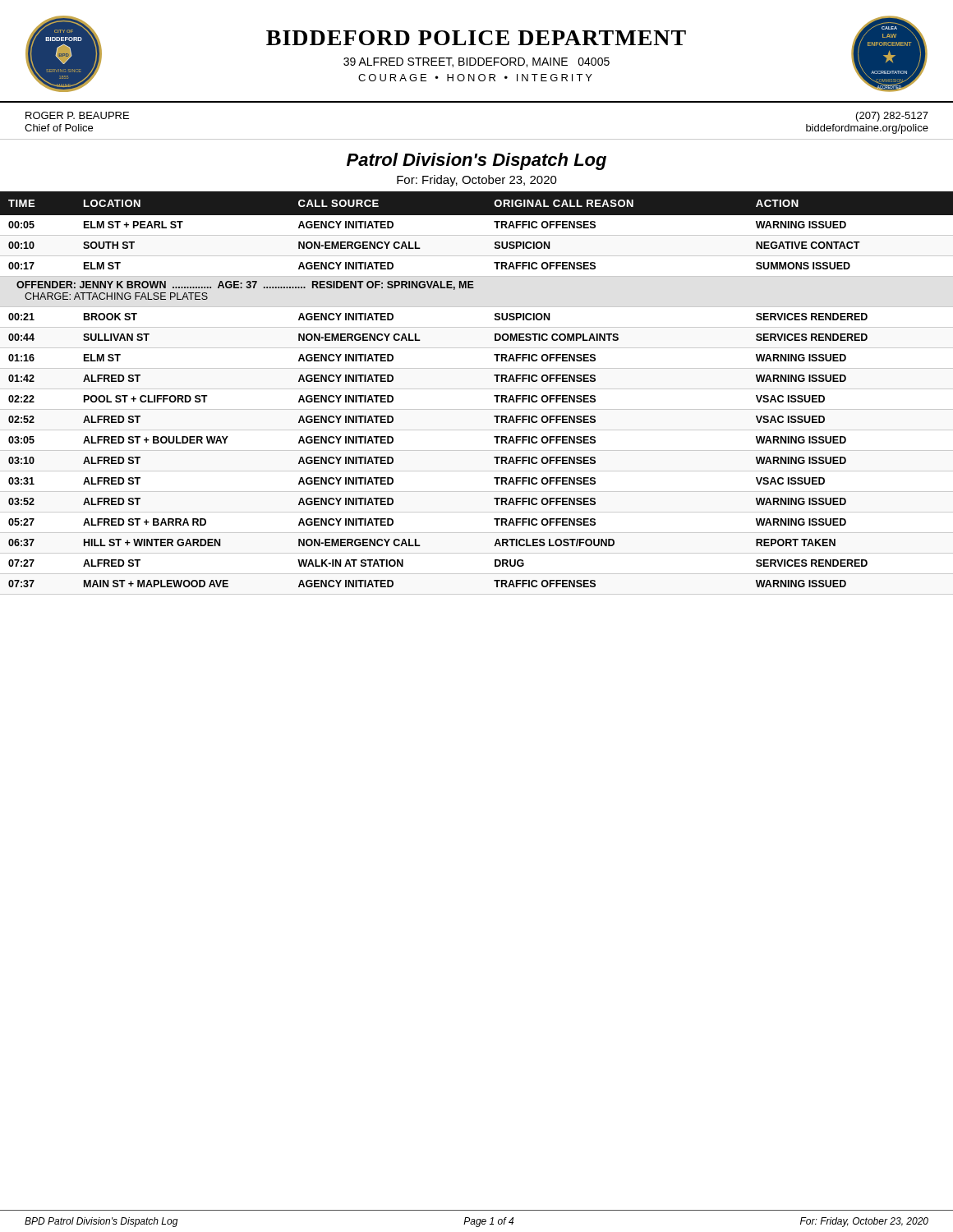Where does it say "(207) 282-5127biddefordmaine.org/police"?
953x1232 pixels.
(867, 122)
